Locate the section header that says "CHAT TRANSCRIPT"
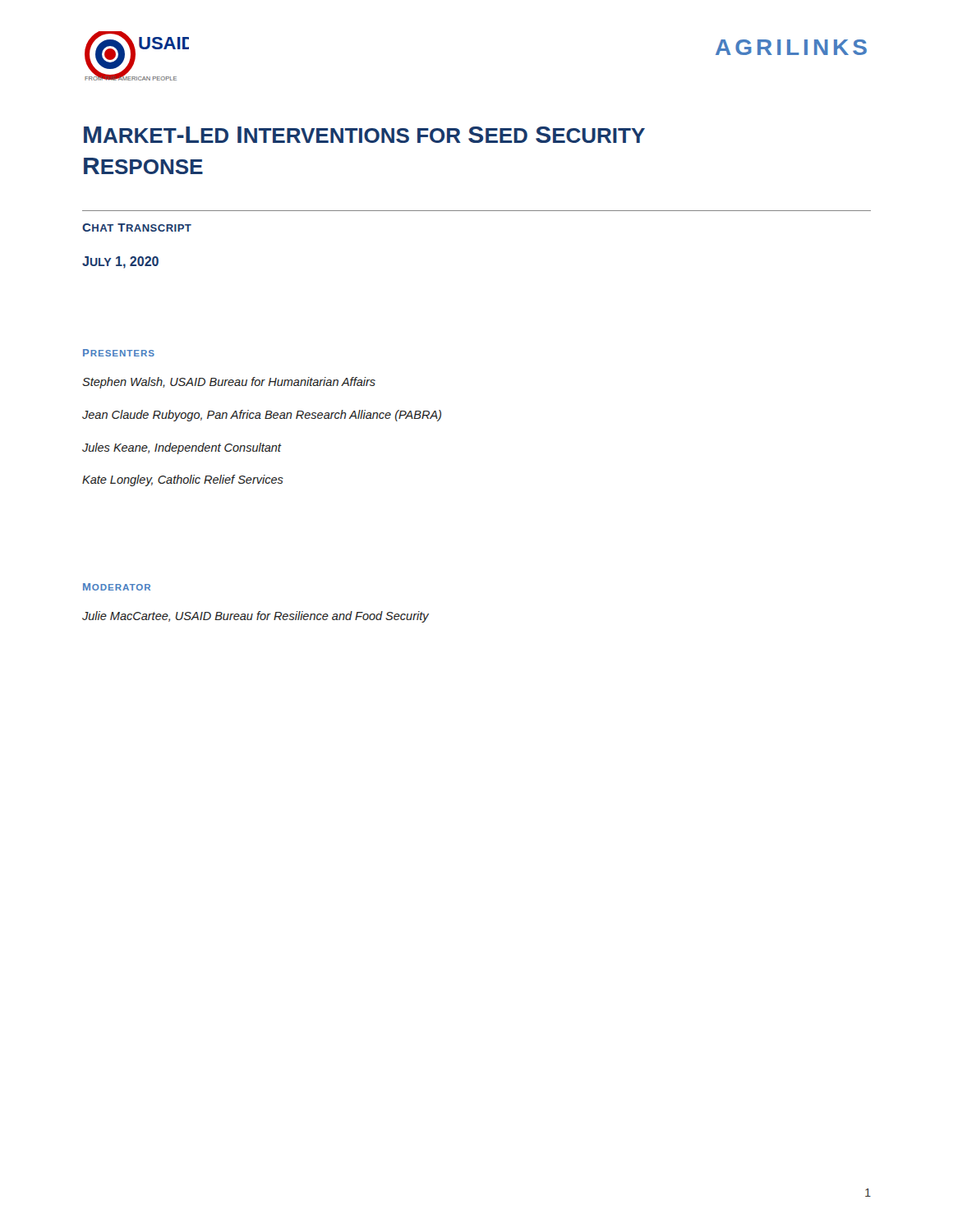This screenshot has height=1232, width=953. point(137,227)
